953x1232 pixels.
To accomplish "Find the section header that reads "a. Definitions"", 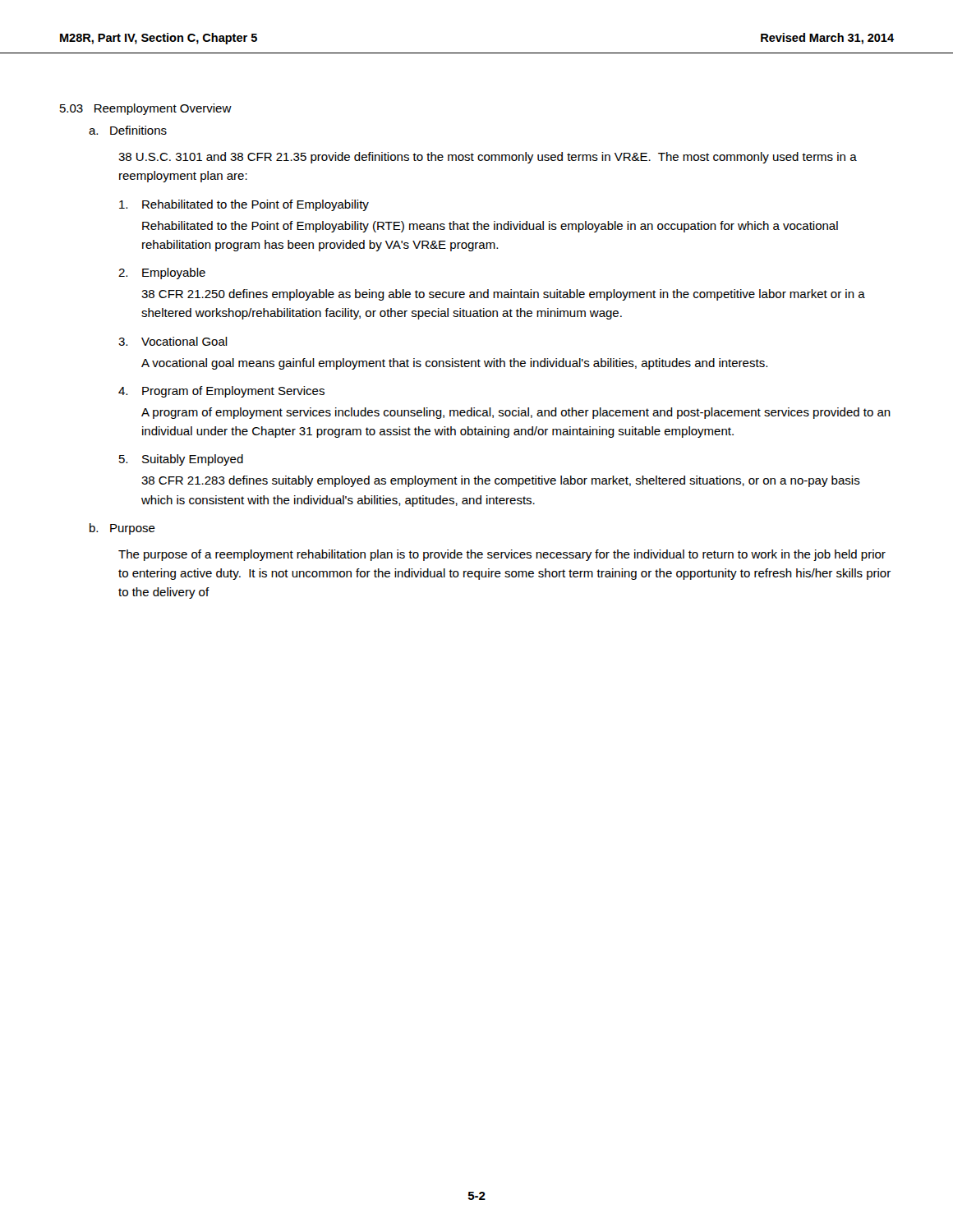I will [128, 130].
